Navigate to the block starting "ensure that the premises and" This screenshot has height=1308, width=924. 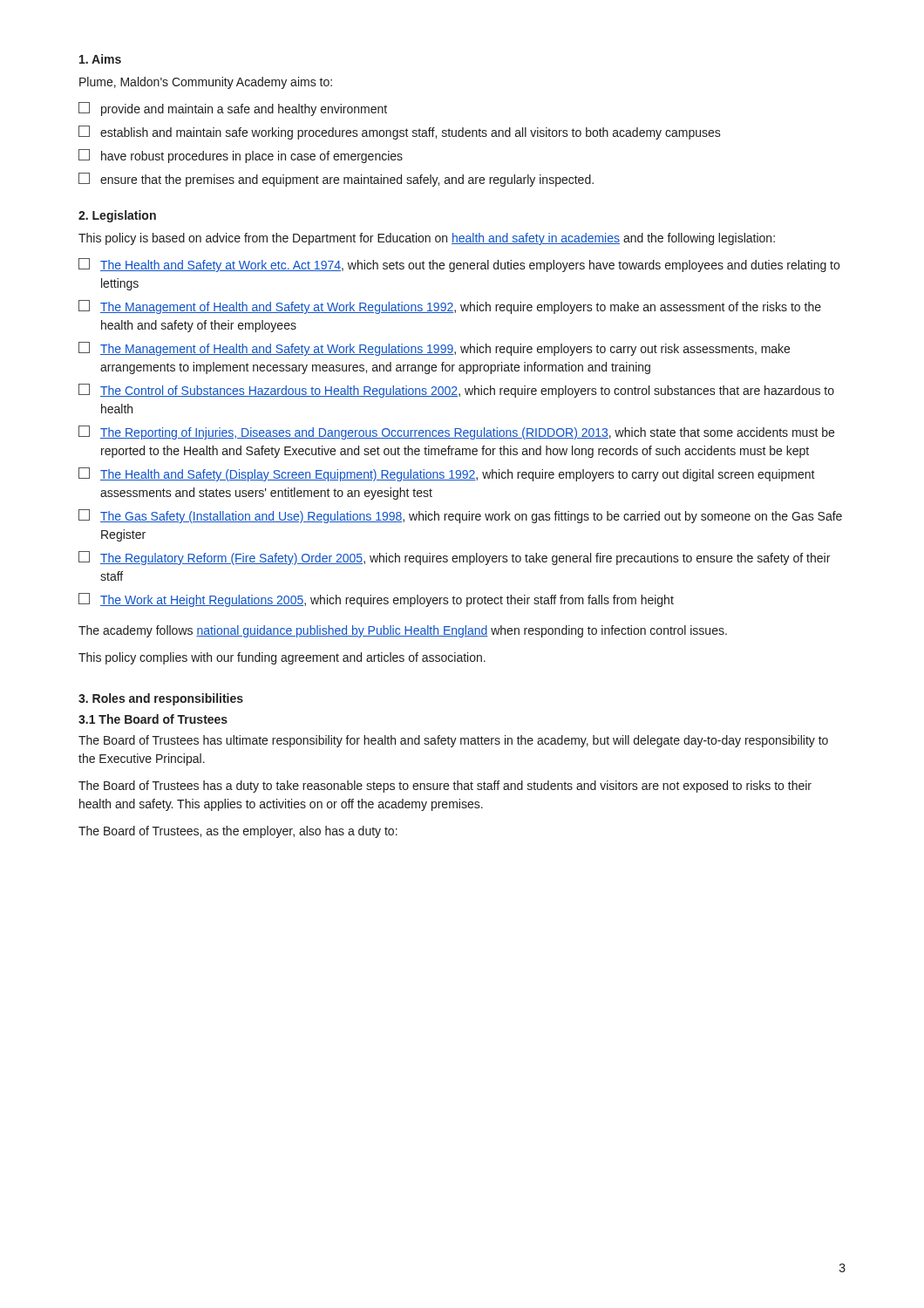337,180
